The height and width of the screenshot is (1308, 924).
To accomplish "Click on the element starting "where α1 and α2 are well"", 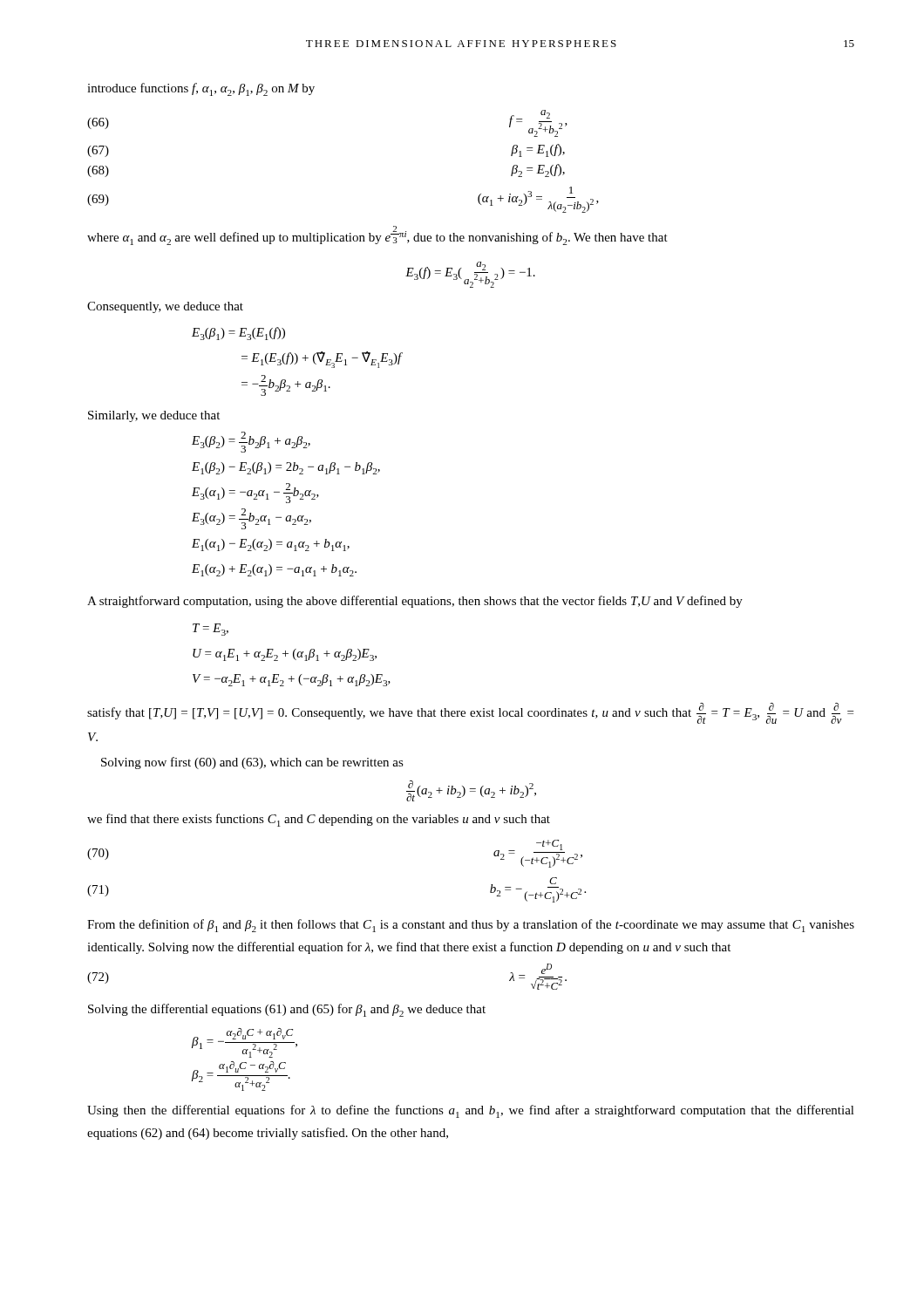I will click(x=377, y=235).
